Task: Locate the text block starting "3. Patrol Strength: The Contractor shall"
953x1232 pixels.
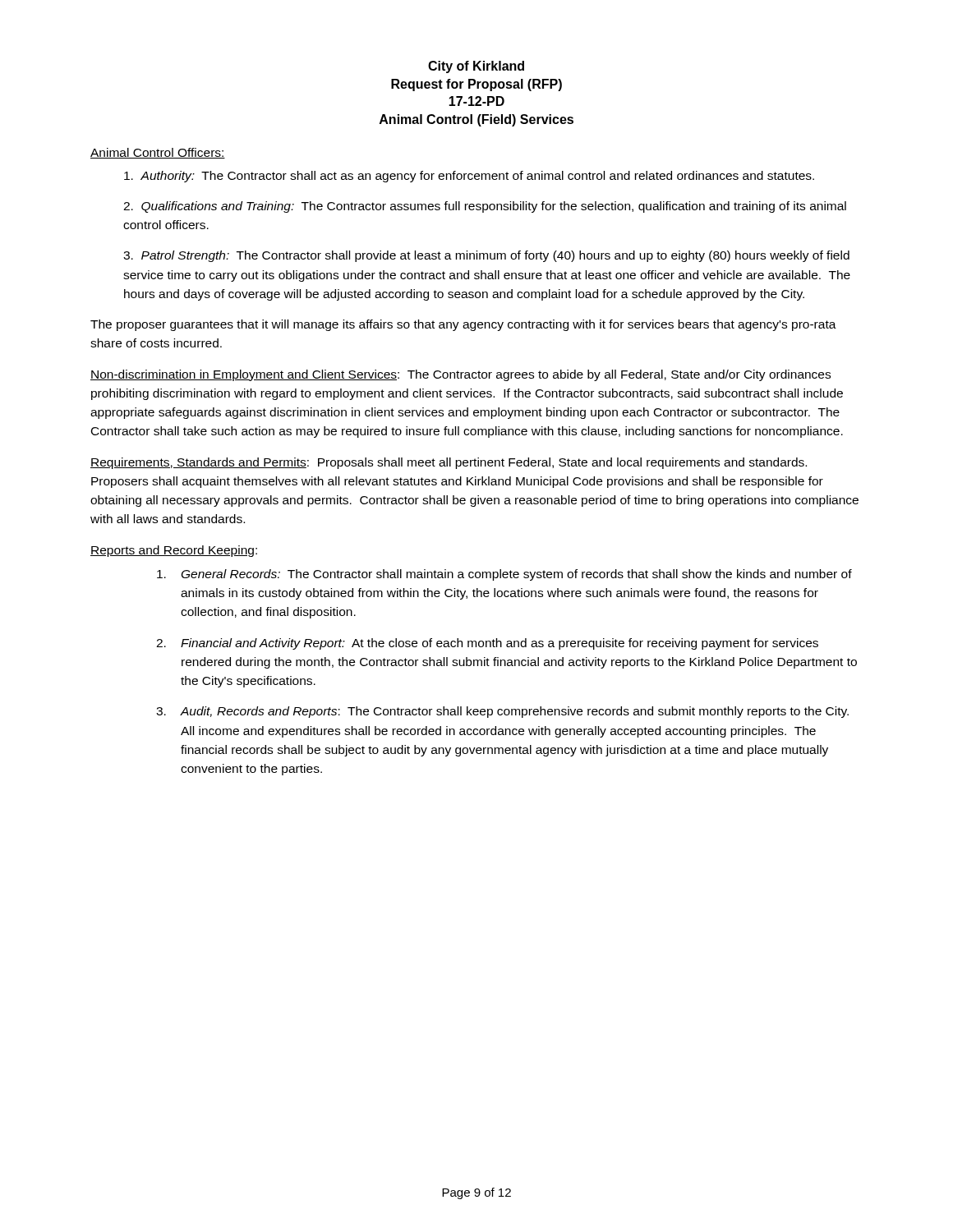Action: [x=487, y=274]
